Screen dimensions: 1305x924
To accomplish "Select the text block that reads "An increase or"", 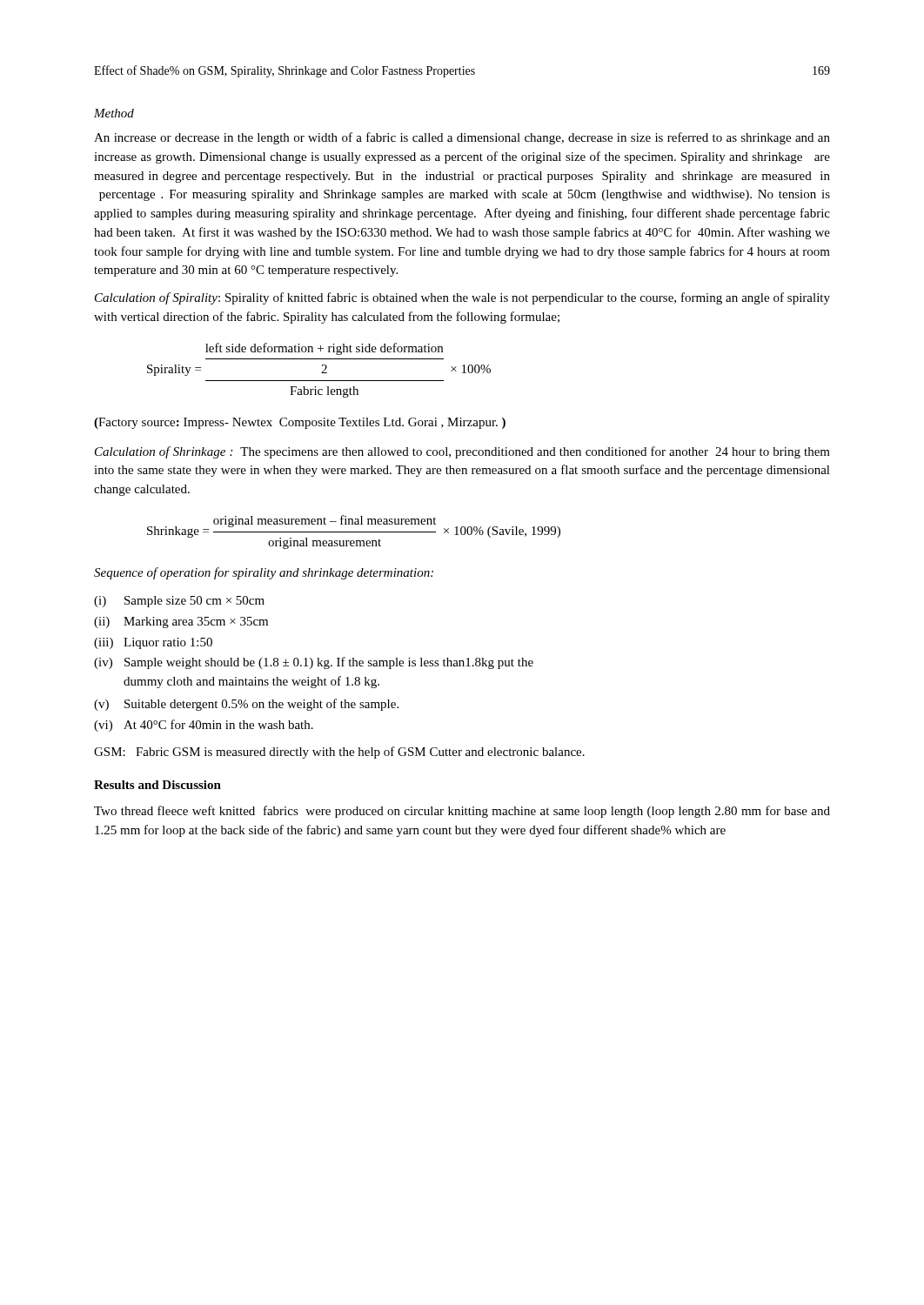I will (462, 204).
